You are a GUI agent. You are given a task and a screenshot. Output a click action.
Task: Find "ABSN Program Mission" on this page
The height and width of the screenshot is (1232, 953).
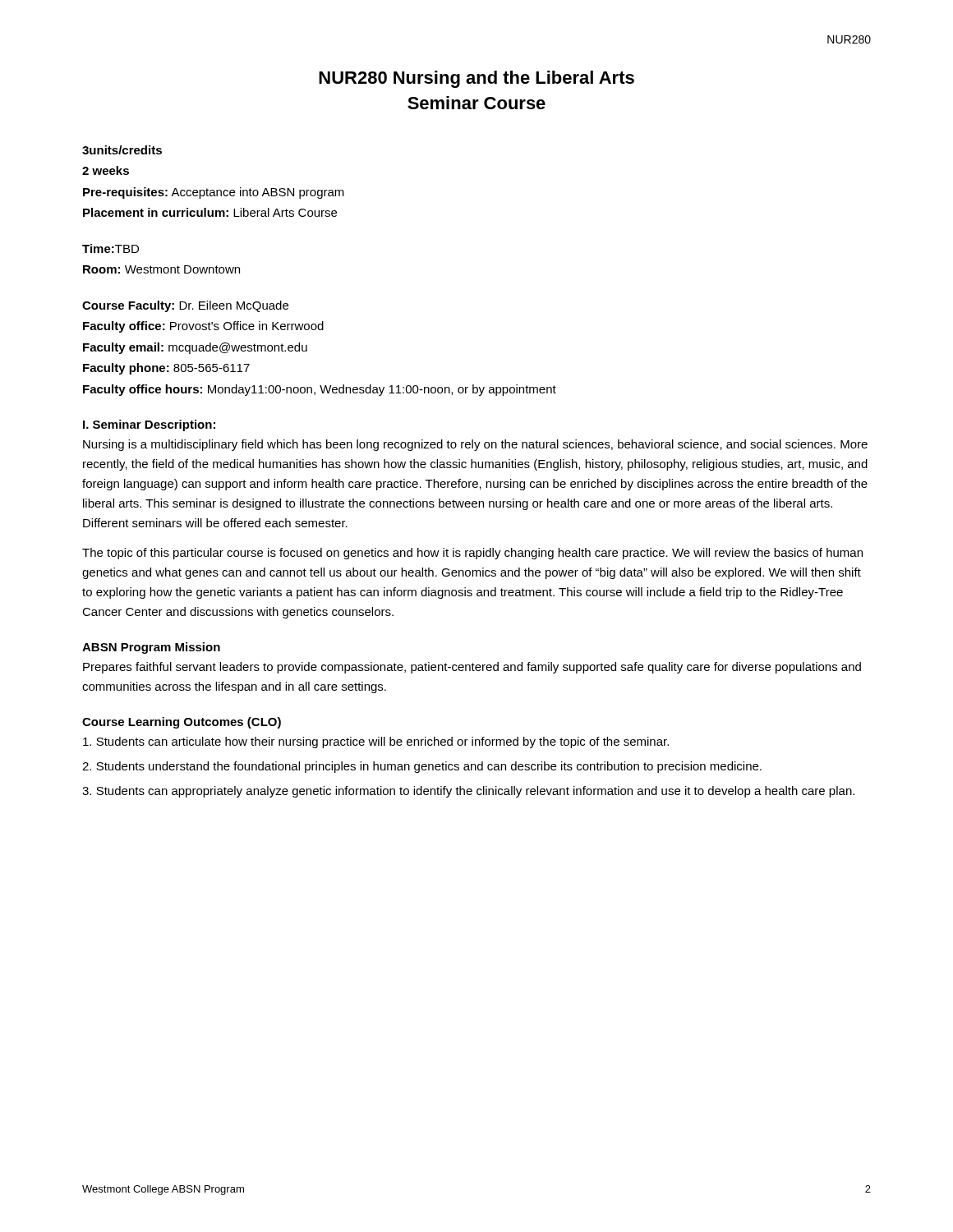click(x=151, y=647)
